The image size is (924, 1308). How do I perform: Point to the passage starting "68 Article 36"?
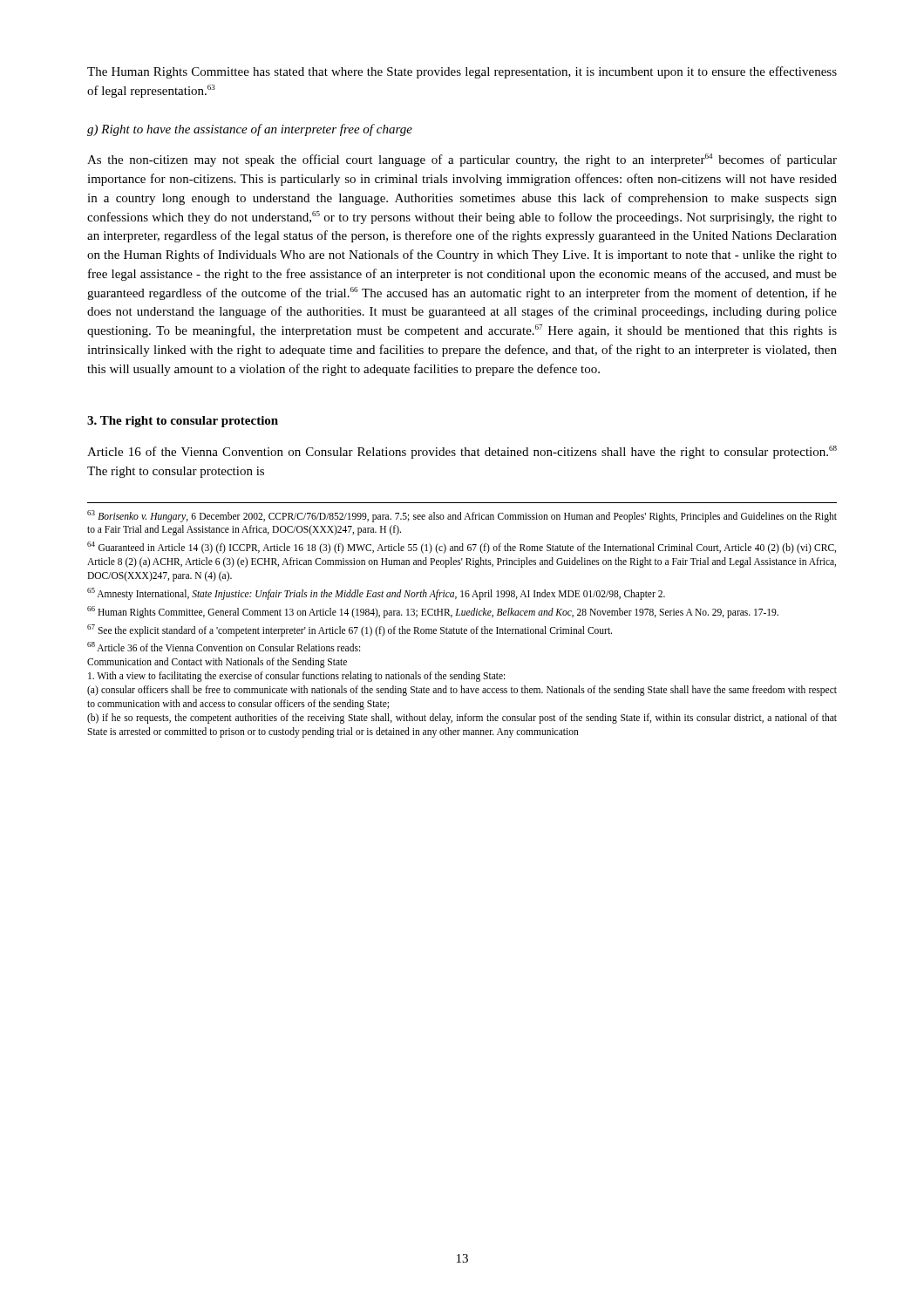(462, 689)
